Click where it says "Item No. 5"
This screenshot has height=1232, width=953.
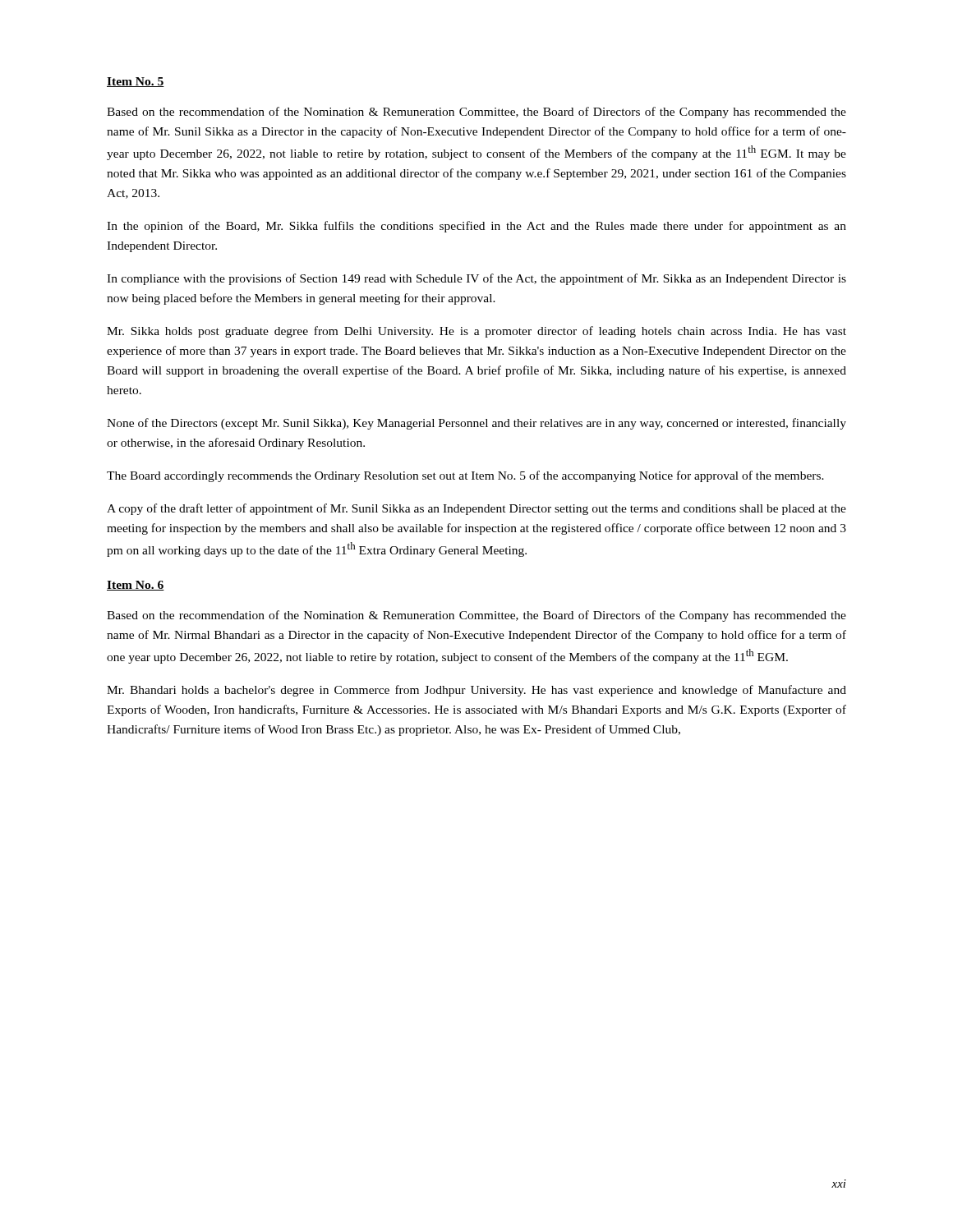135,81
